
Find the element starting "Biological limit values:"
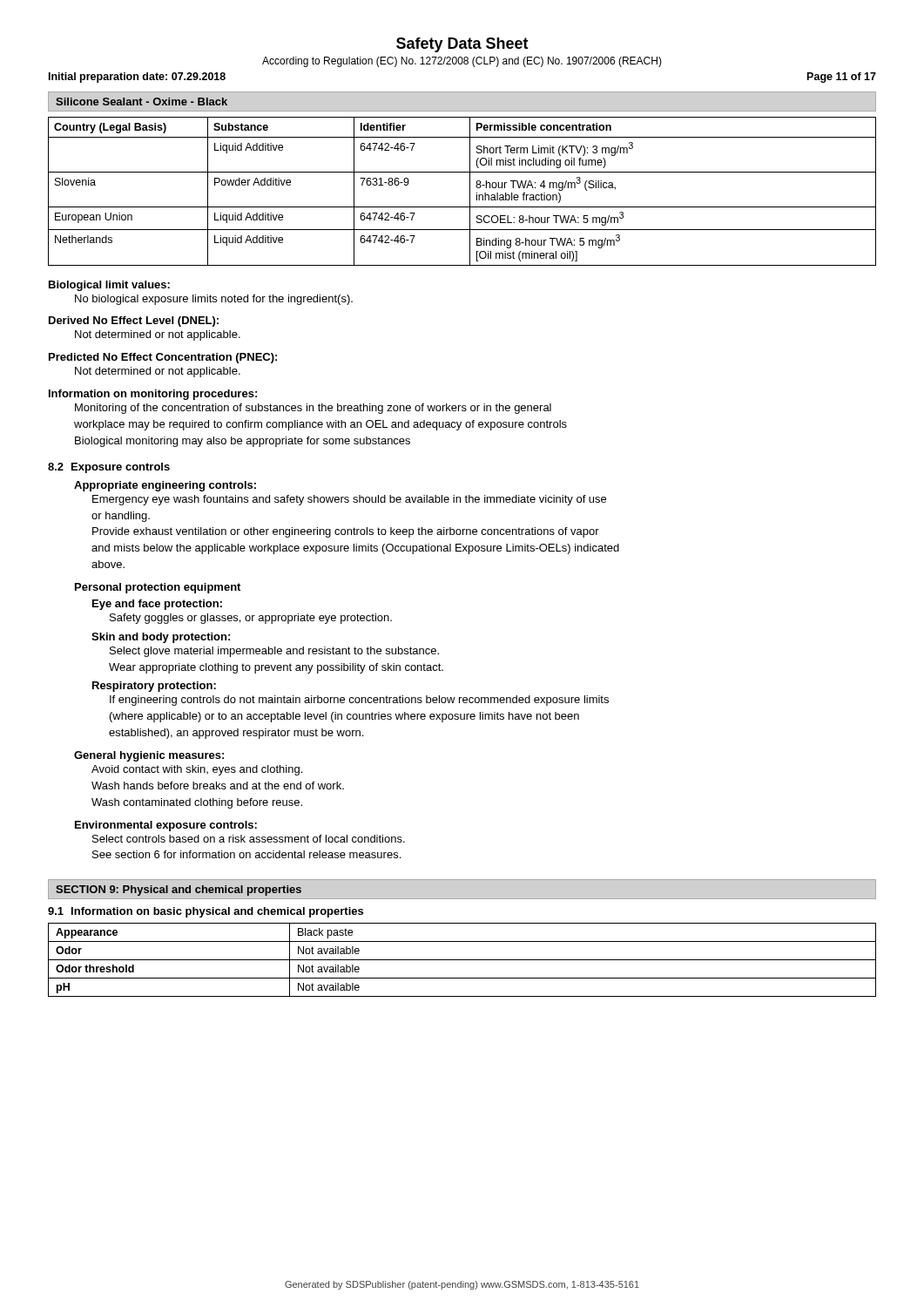pyautogui.click(x=109, y=284)
